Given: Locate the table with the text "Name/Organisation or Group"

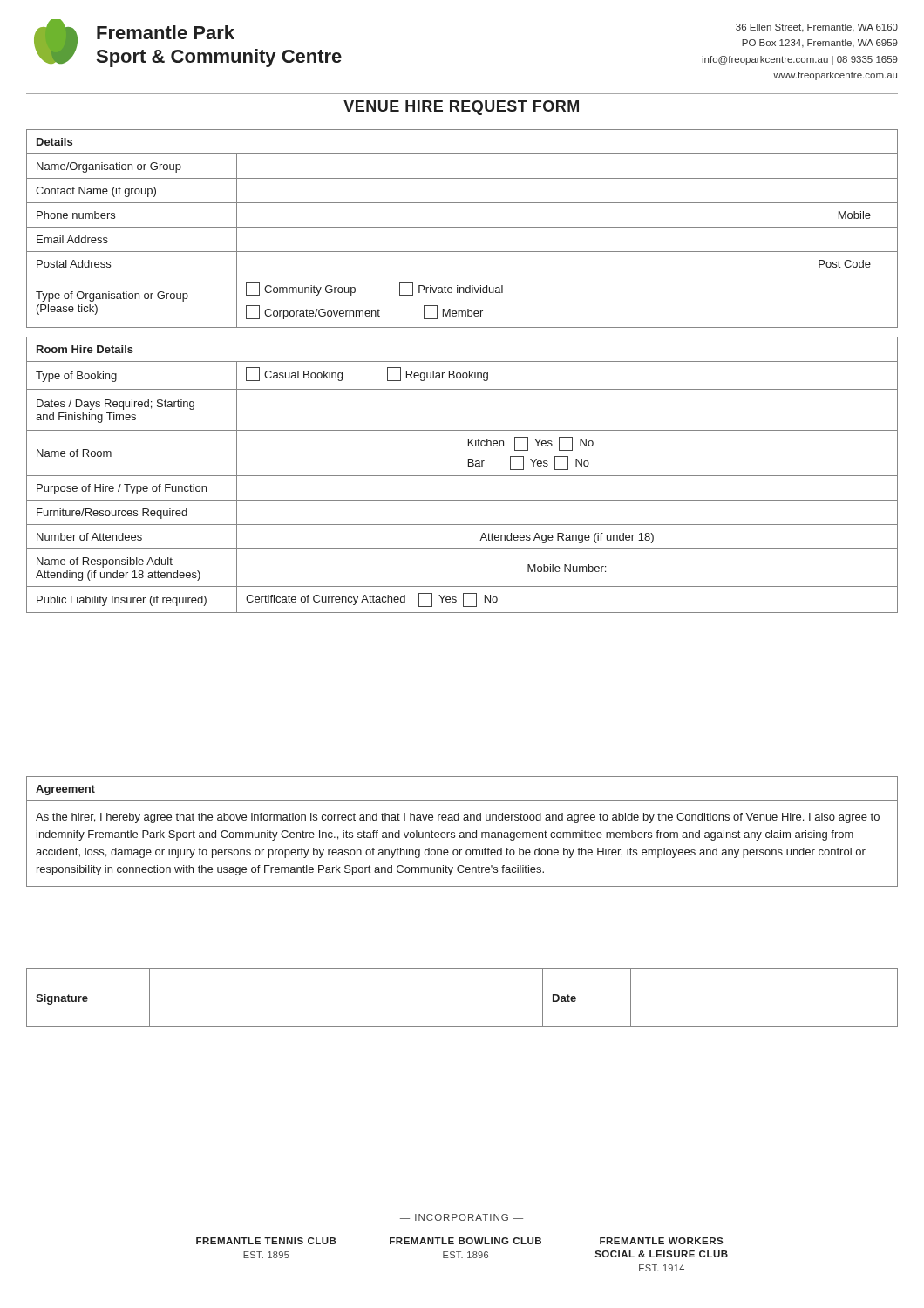Looking at the screenshot, I should [462, 229].
